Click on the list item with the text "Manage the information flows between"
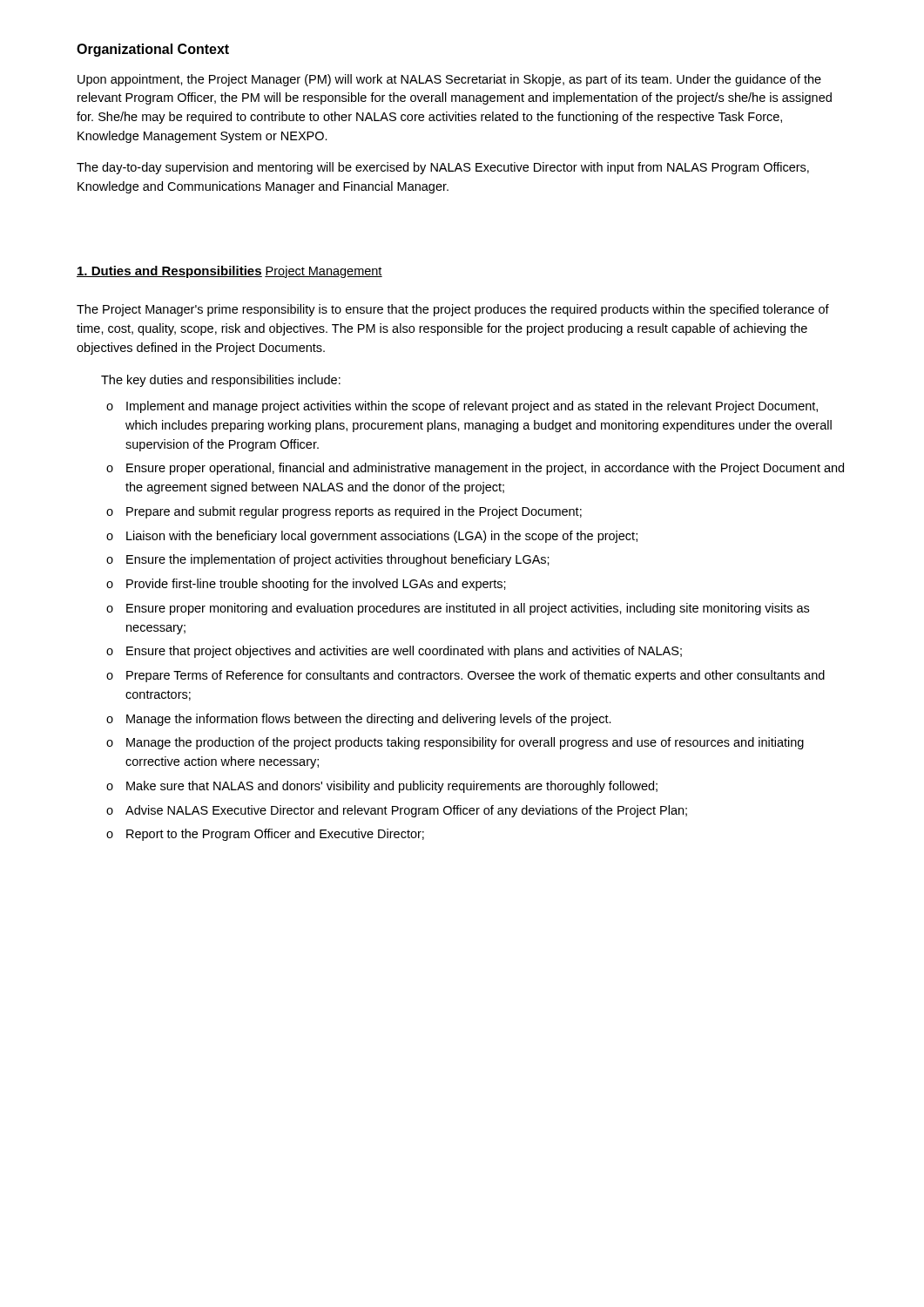Image resolution: width=924 pixels, height=1307 pixels. pyautogui.click(x=474, y=719)
